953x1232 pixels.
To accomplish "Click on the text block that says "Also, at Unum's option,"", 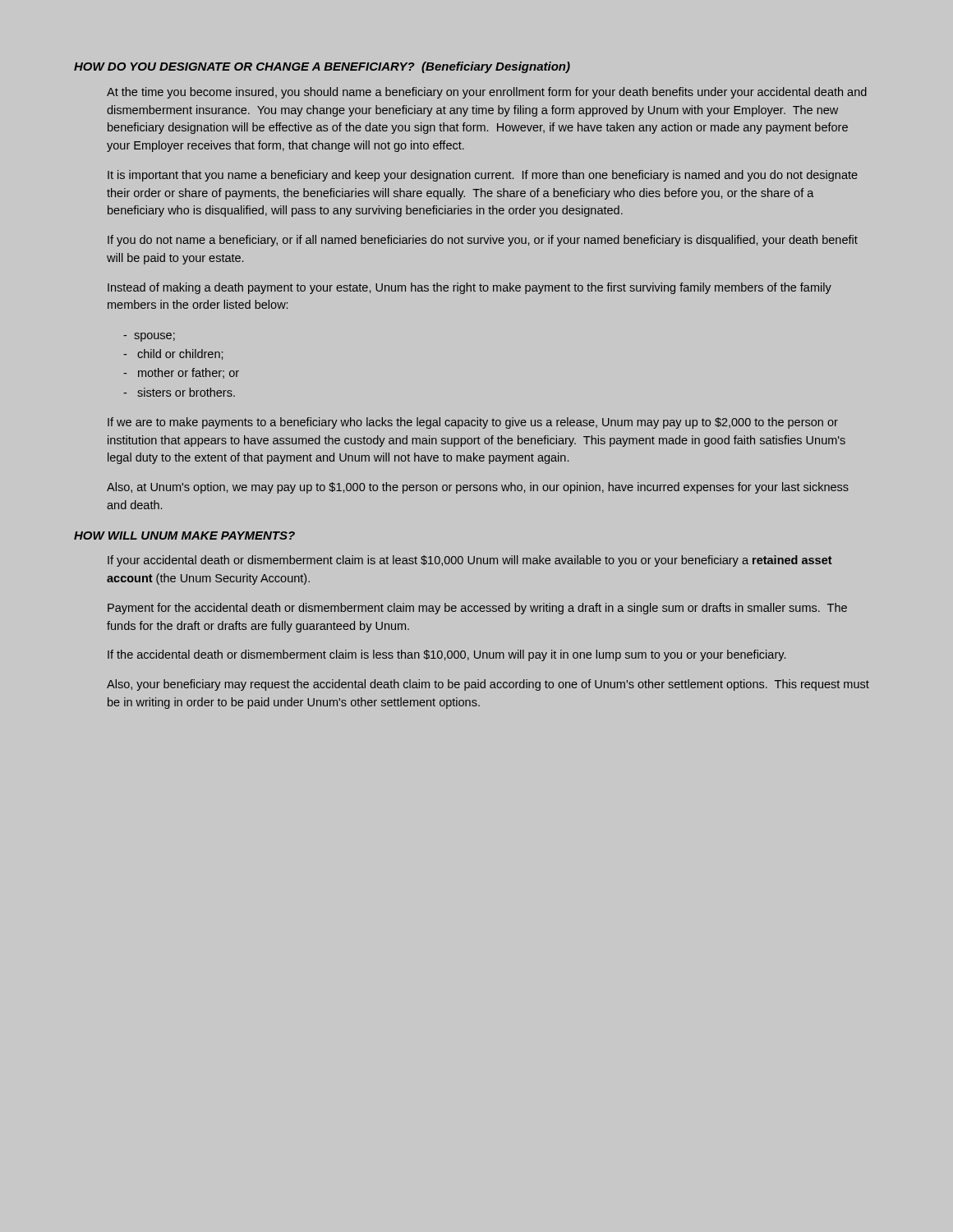I will 478,496.
